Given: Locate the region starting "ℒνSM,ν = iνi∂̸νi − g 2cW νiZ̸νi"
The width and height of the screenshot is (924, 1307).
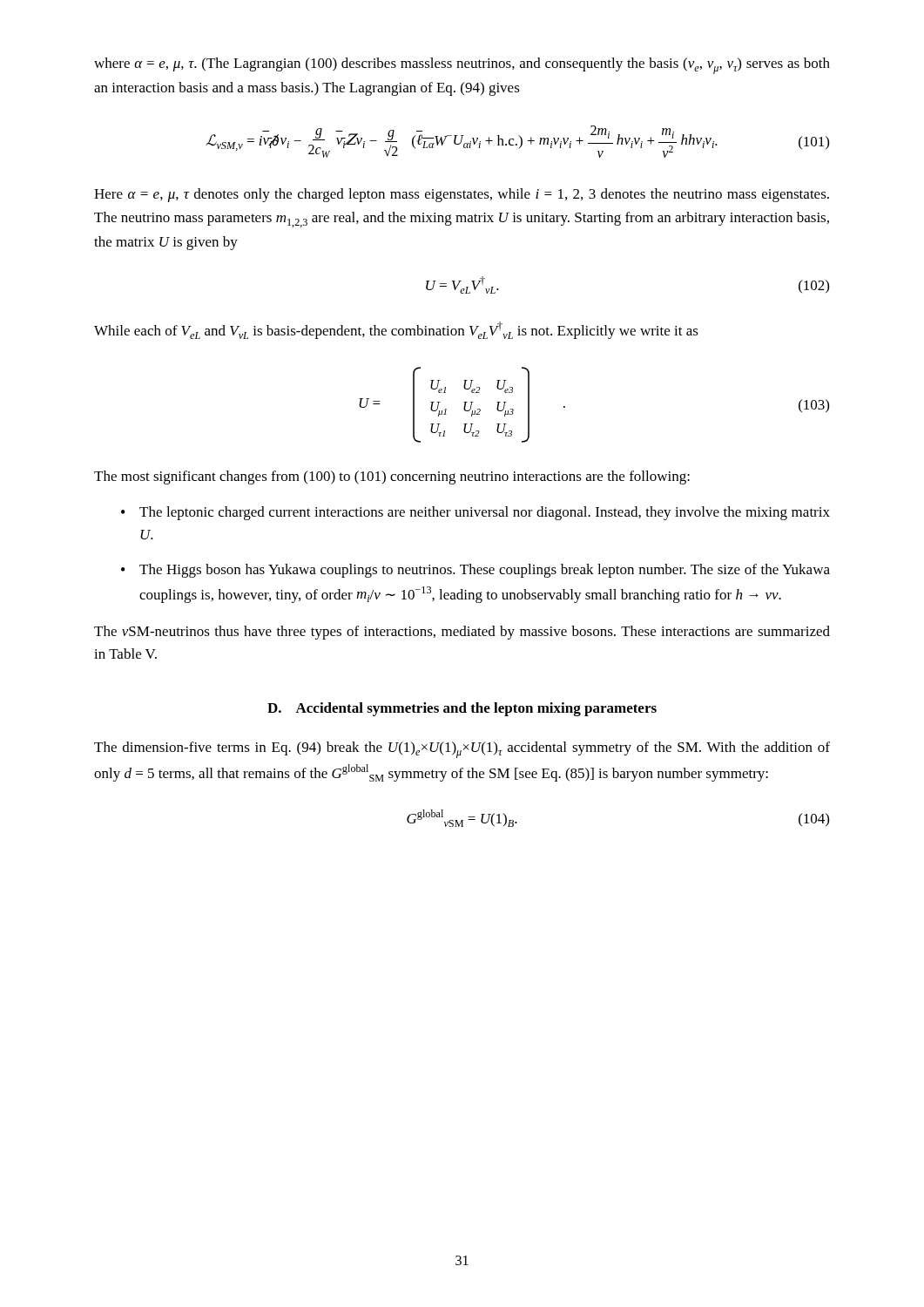Looking at the screenshot, I should coord(462,142).
